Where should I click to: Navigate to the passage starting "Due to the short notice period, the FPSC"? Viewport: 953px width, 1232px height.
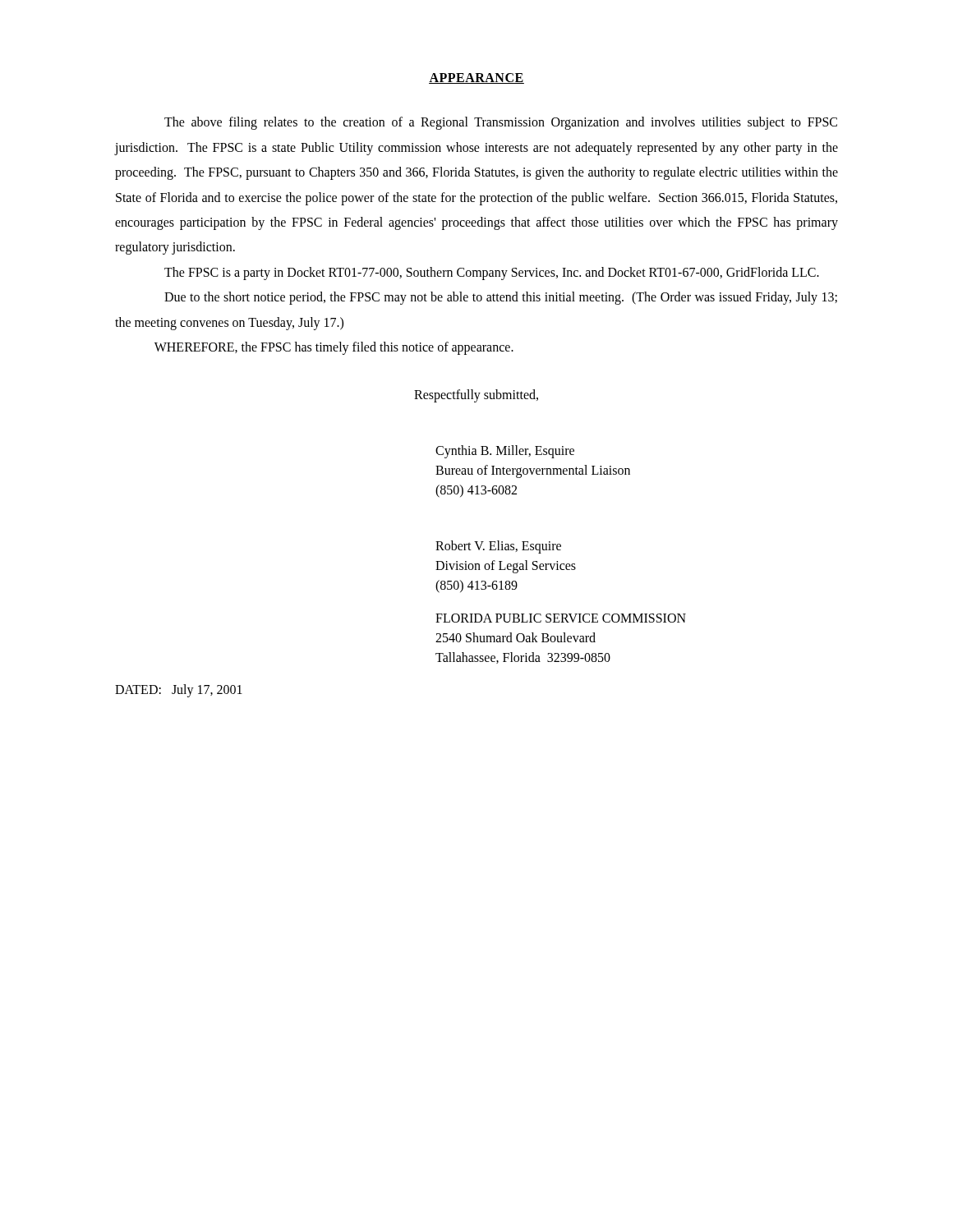tap(476, 309)
